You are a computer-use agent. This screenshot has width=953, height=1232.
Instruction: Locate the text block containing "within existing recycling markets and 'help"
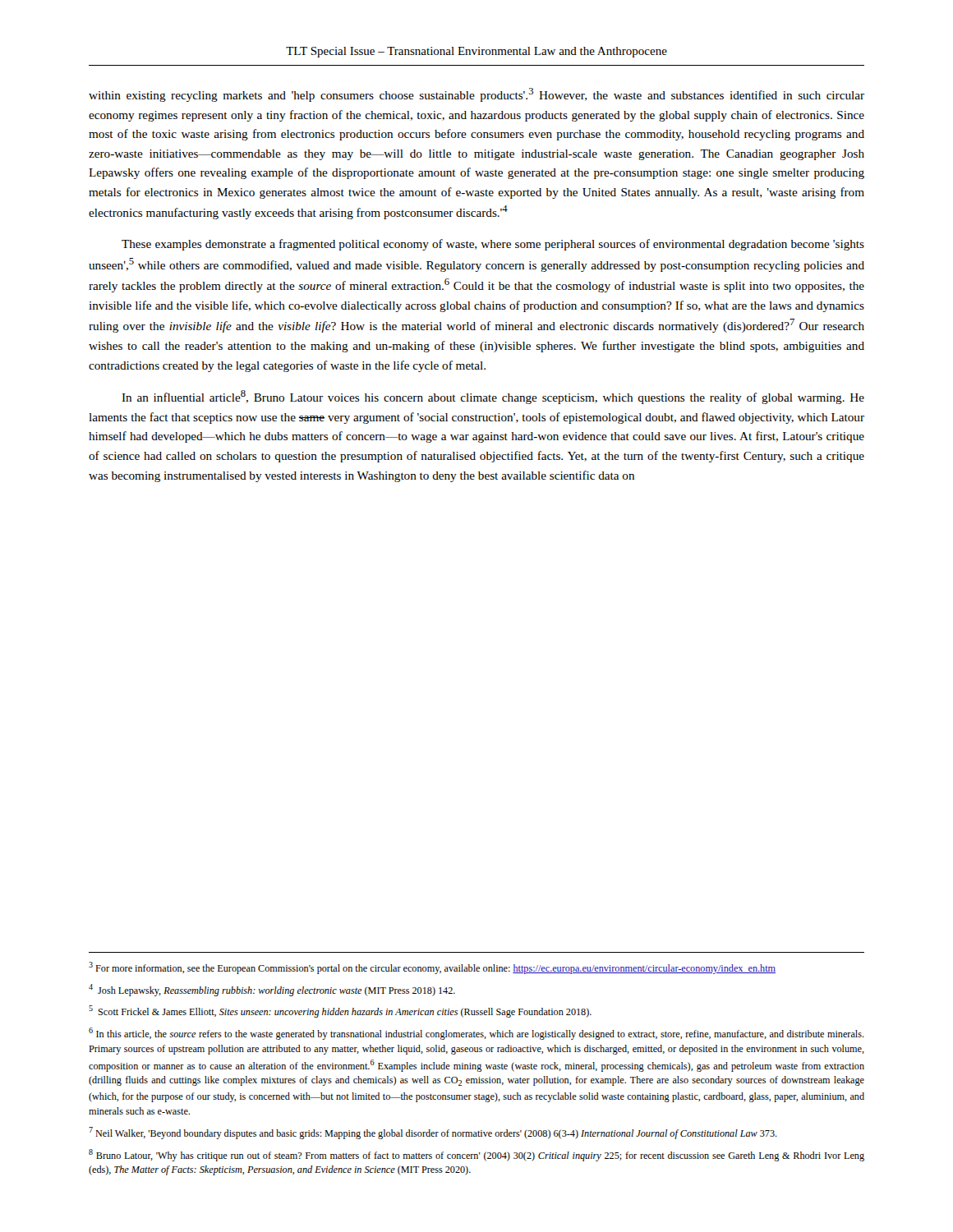click(x=476, y=153)
